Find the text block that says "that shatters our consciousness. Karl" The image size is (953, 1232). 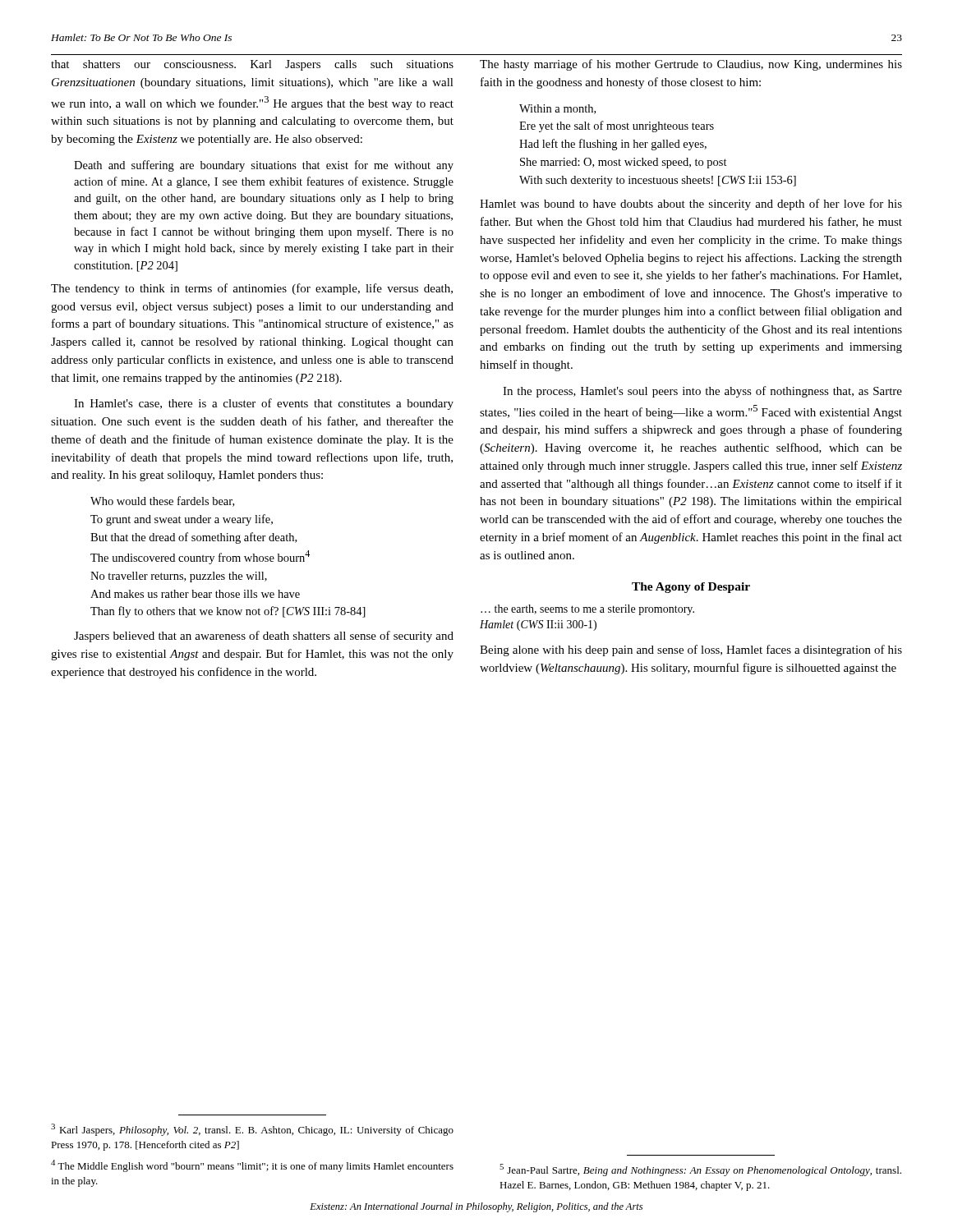pos(252,102)
